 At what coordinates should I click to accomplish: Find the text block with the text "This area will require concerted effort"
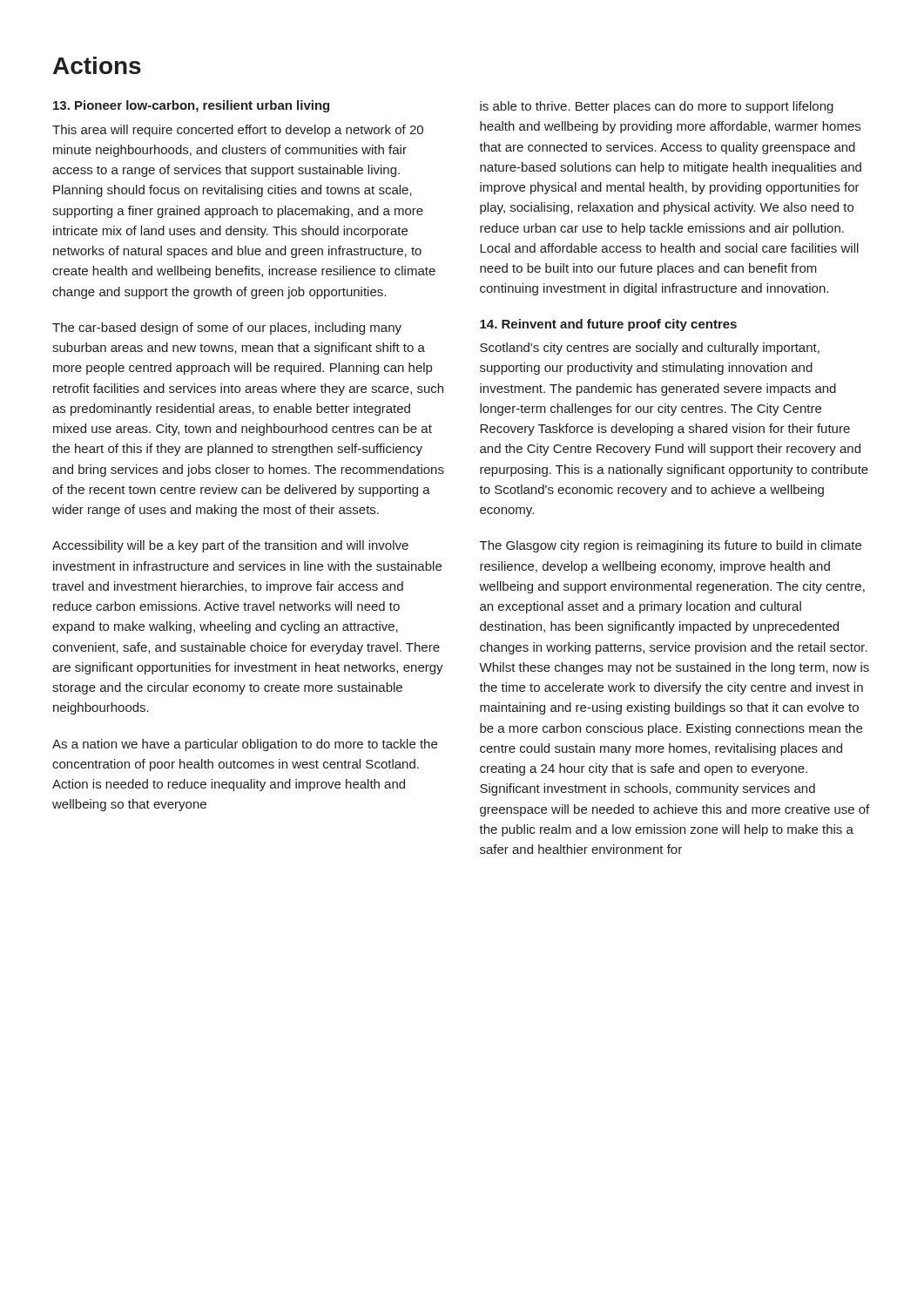point(244,210)
